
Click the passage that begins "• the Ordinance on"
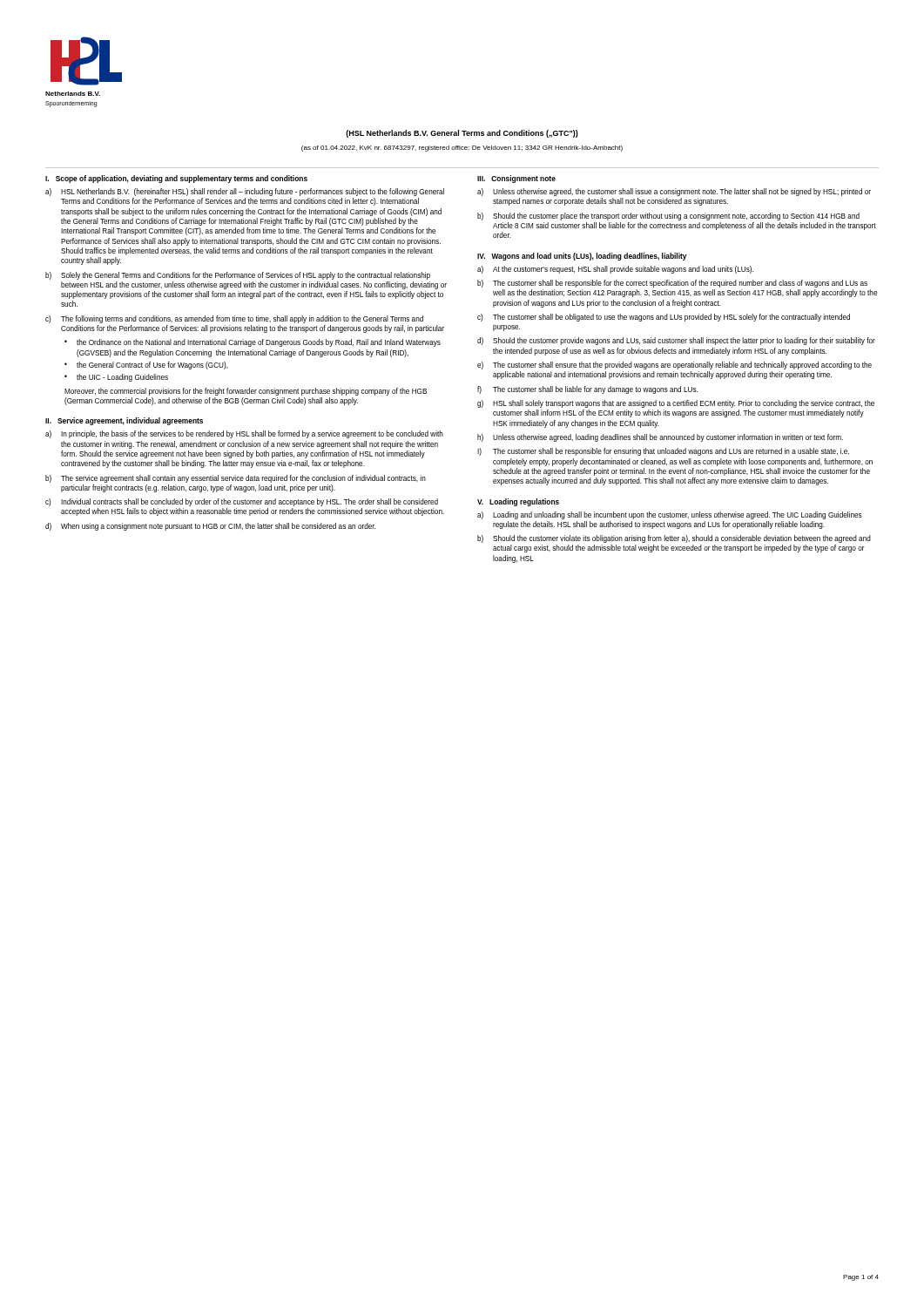tap(256, 348)
